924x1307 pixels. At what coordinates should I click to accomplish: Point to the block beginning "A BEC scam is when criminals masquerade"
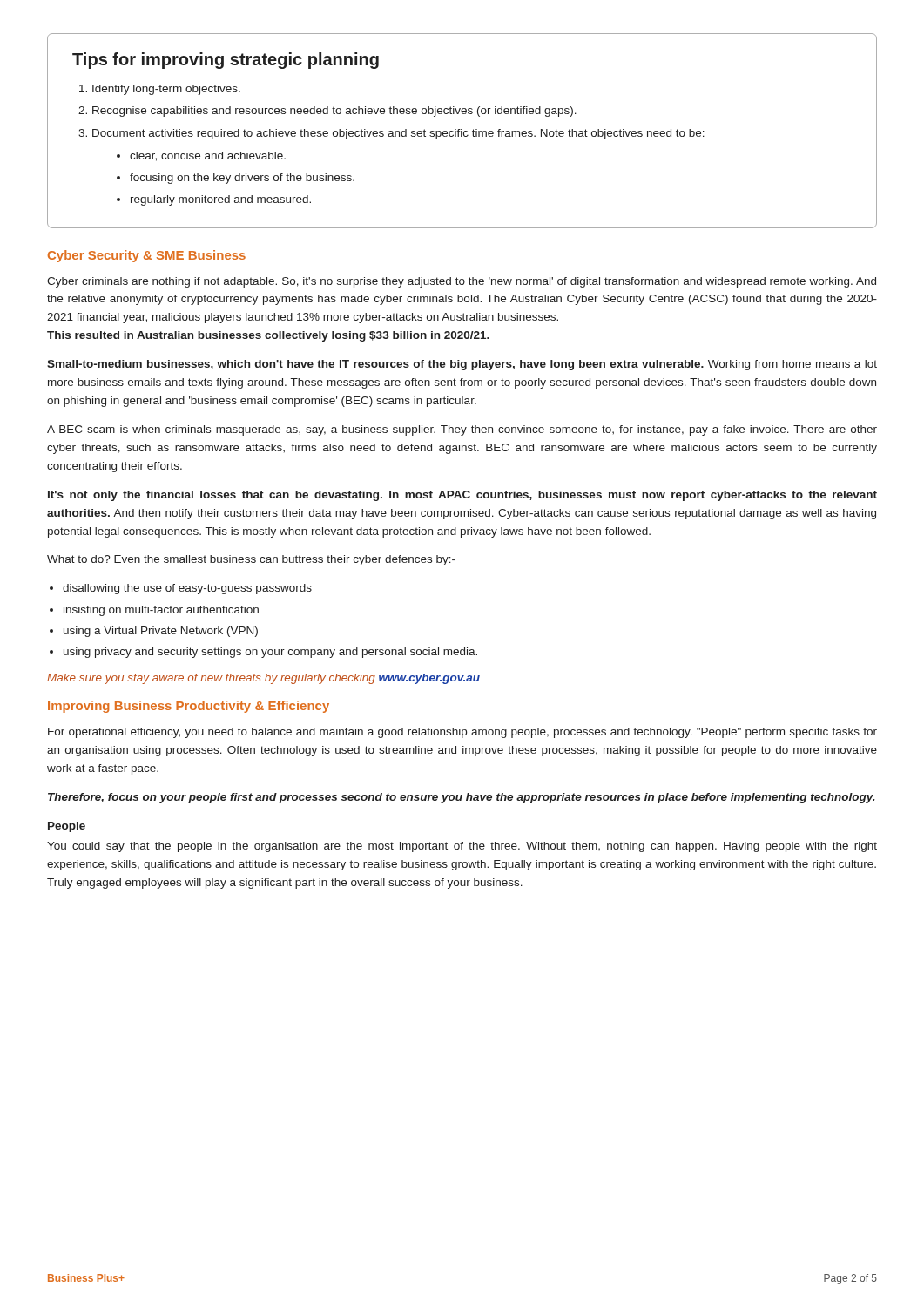pos(462,447)
